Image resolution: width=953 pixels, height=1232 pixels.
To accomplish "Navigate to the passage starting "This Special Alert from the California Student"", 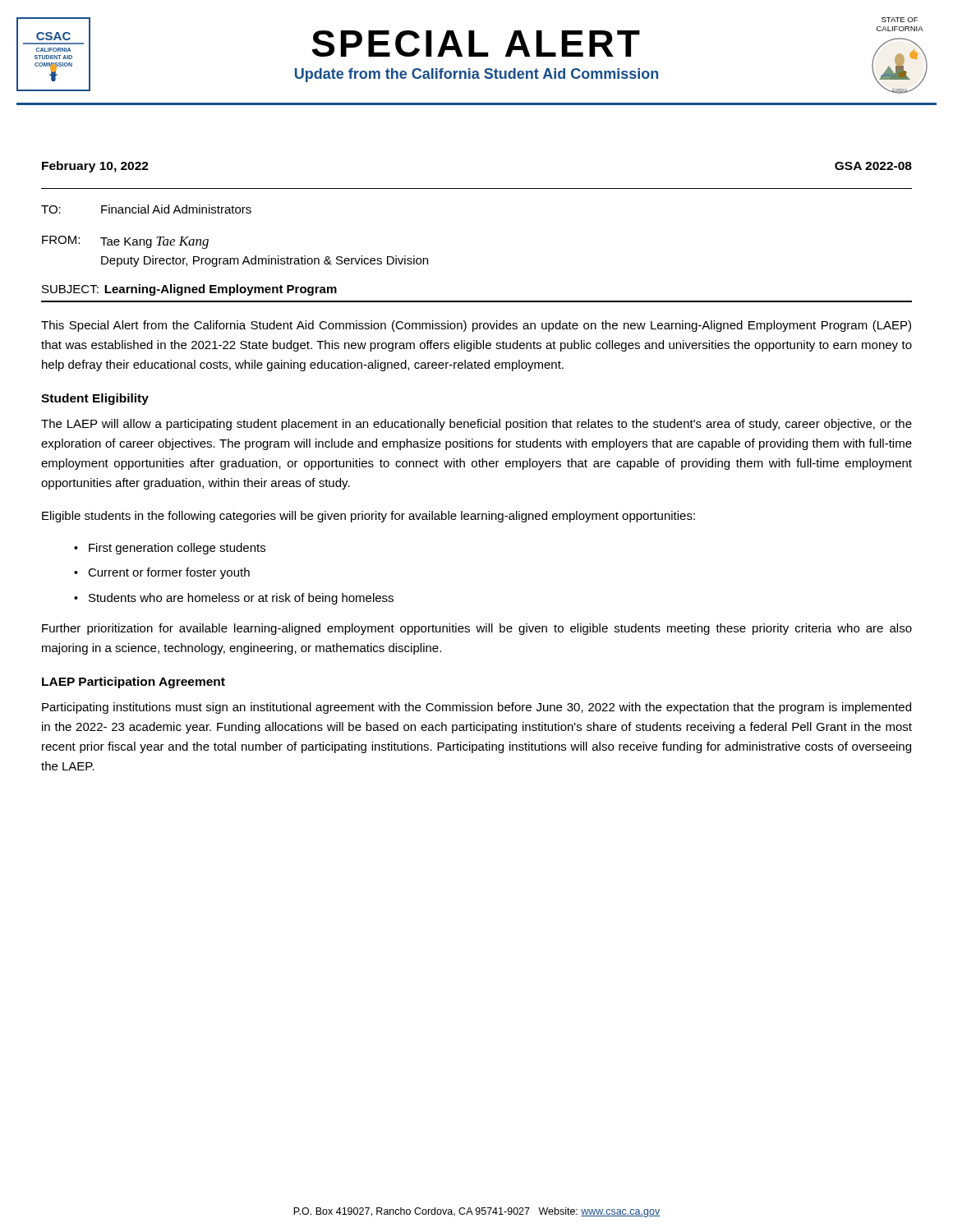I will 476,344.
